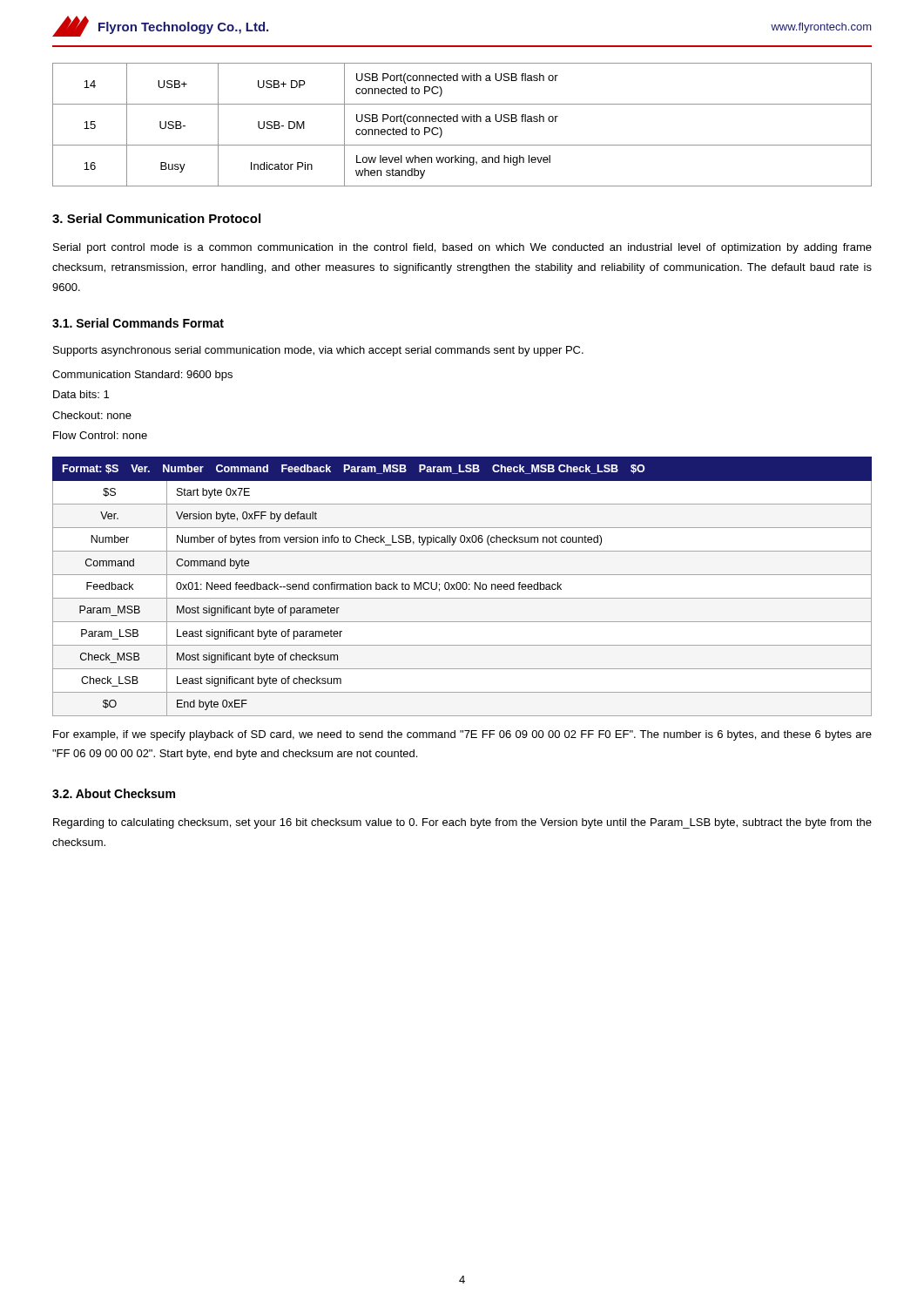Find "3.2. About Checksum" on this page

tap(114, 794)
